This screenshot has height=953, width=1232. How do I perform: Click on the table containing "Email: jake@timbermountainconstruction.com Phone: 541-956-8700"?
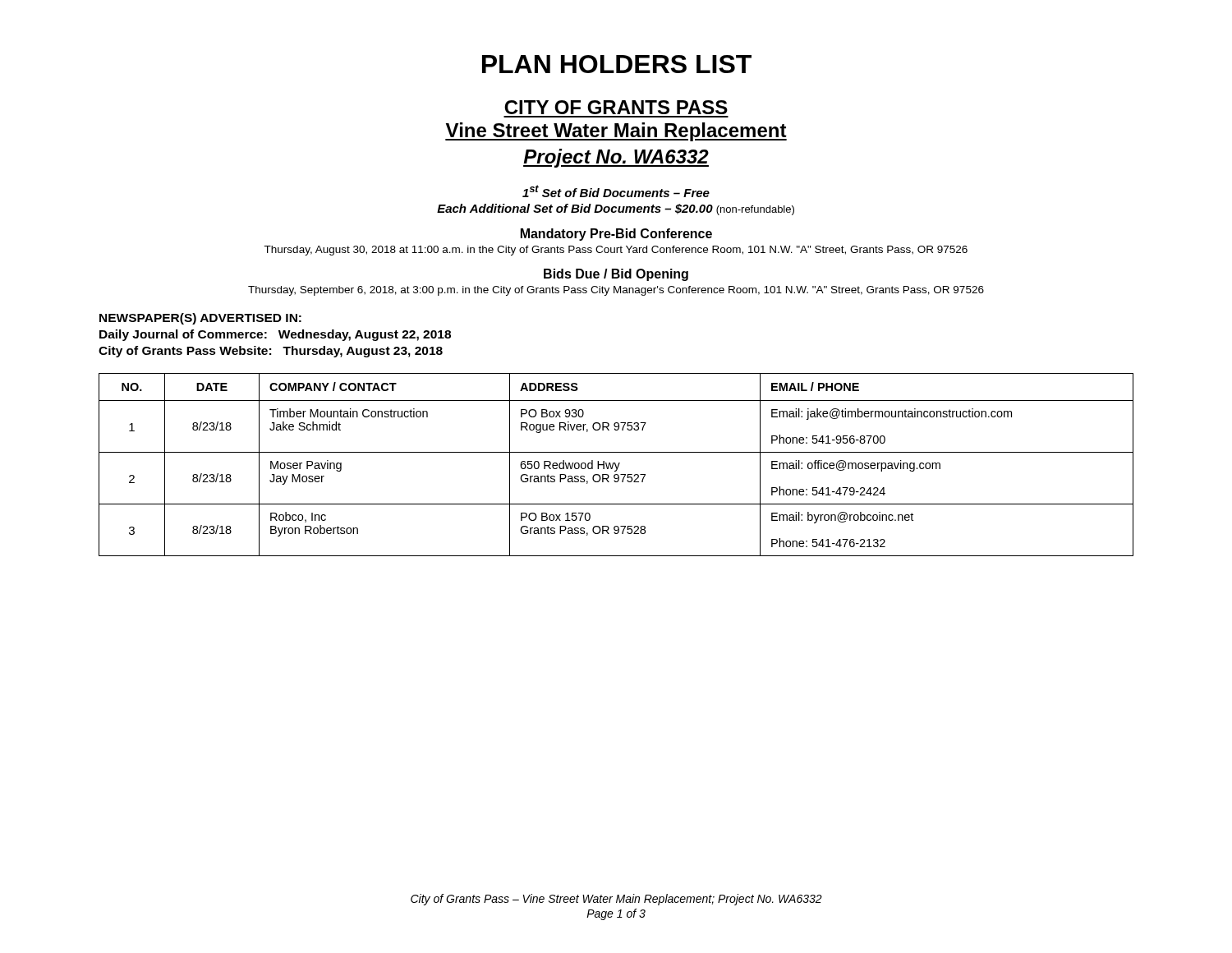[x=616, y=465]
